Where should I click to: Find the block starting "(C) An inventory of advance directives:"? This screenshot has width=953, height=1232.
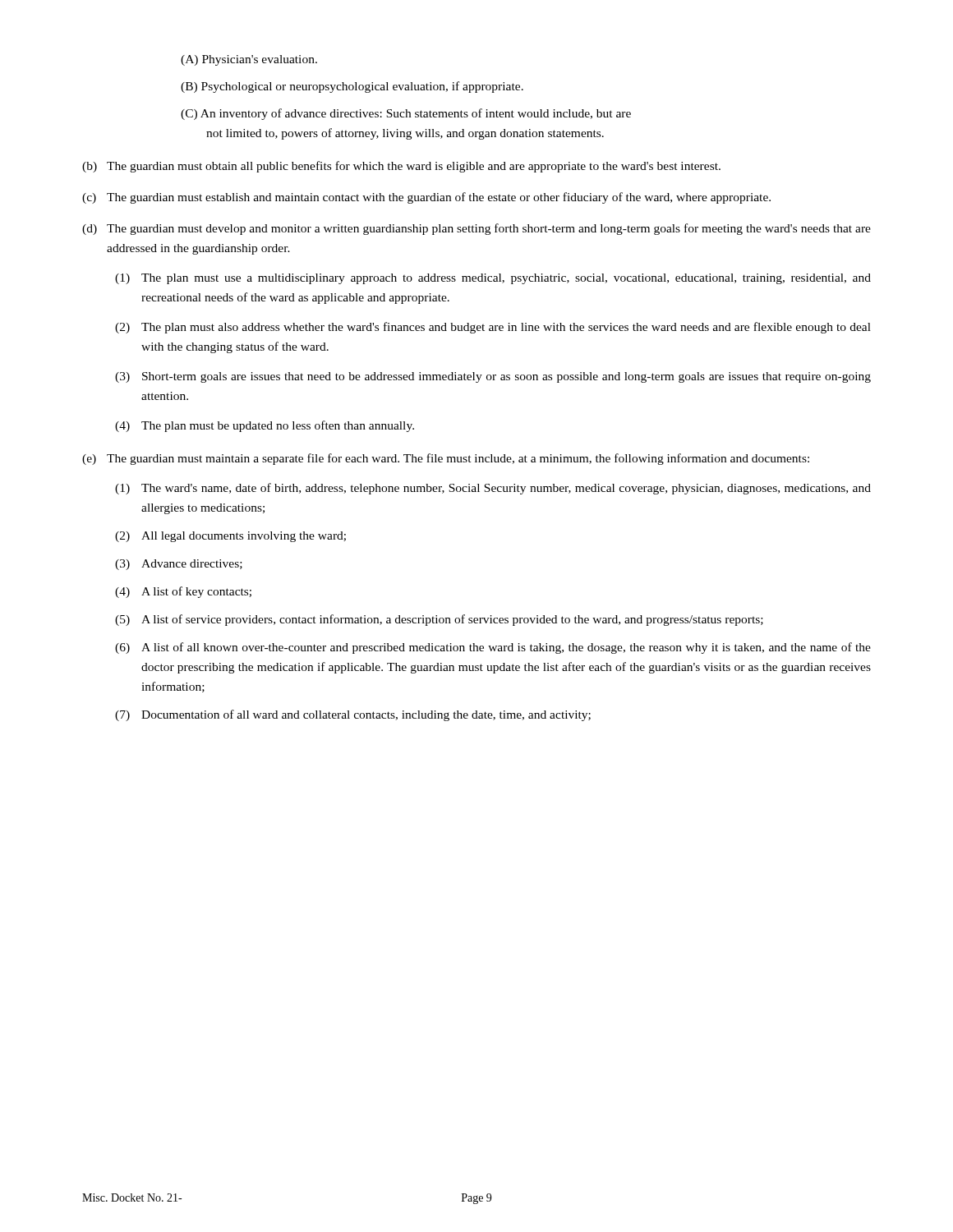coord(406,123)
